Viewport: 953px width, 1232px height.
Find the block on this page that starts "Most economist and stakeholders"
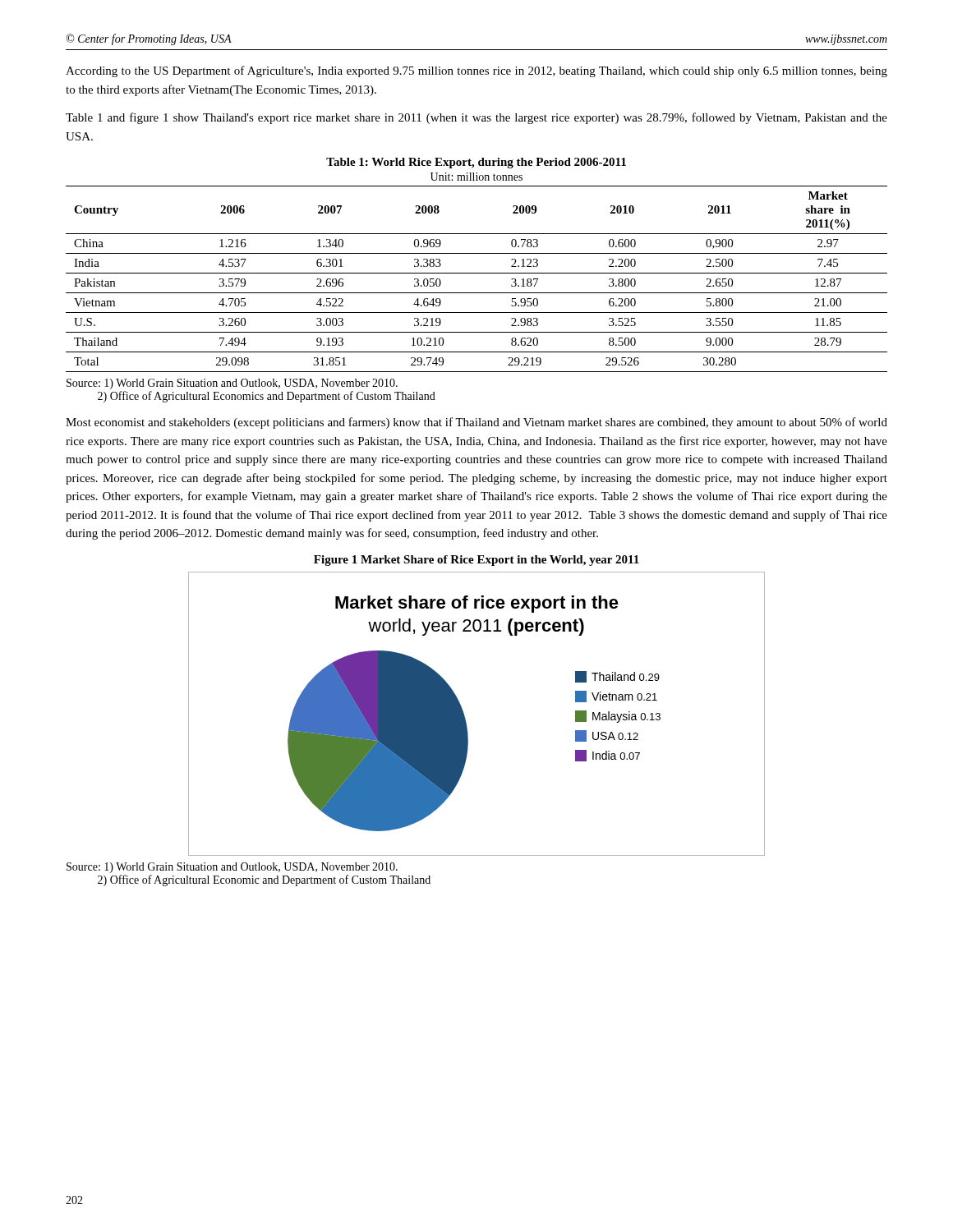click(x=476, y=478)
